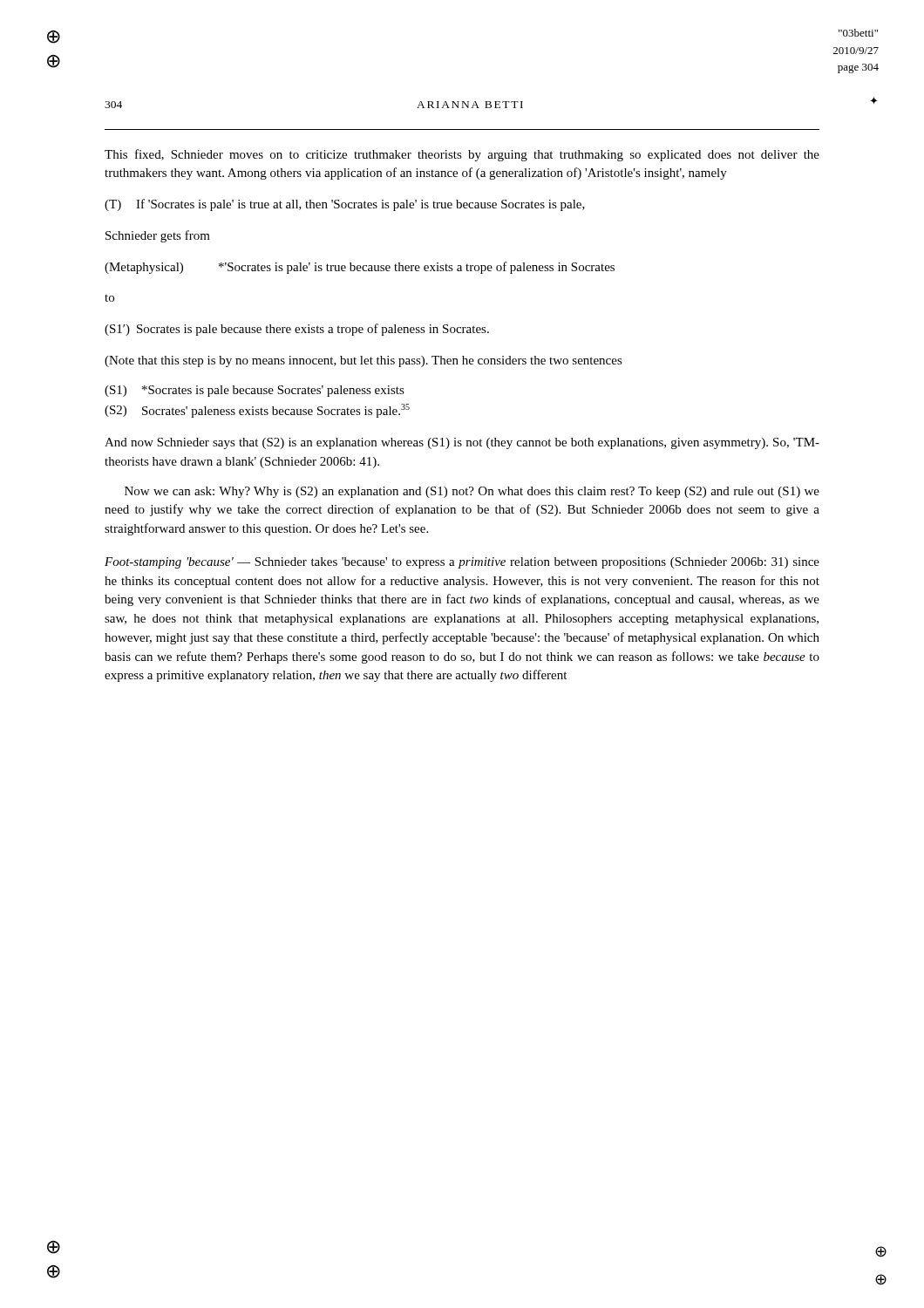924x1308 pixels.
Task: Locate the text block that reads "This fixed, Schnieder moves on"
Action: [x=462, y=164]
